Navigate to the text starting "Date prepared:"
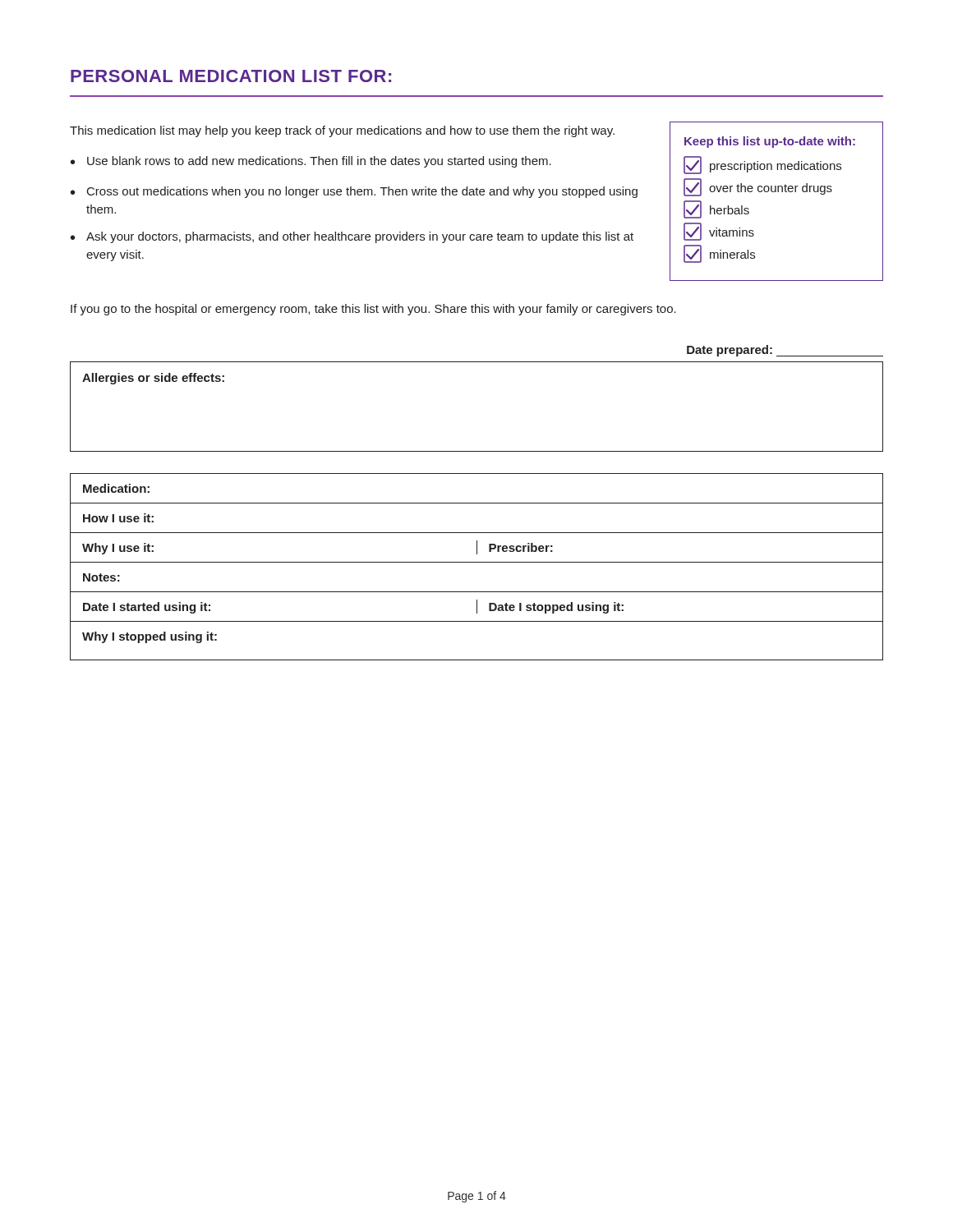Image resolution: width=953 pixels, height=1232 pixels. (785, 350)
